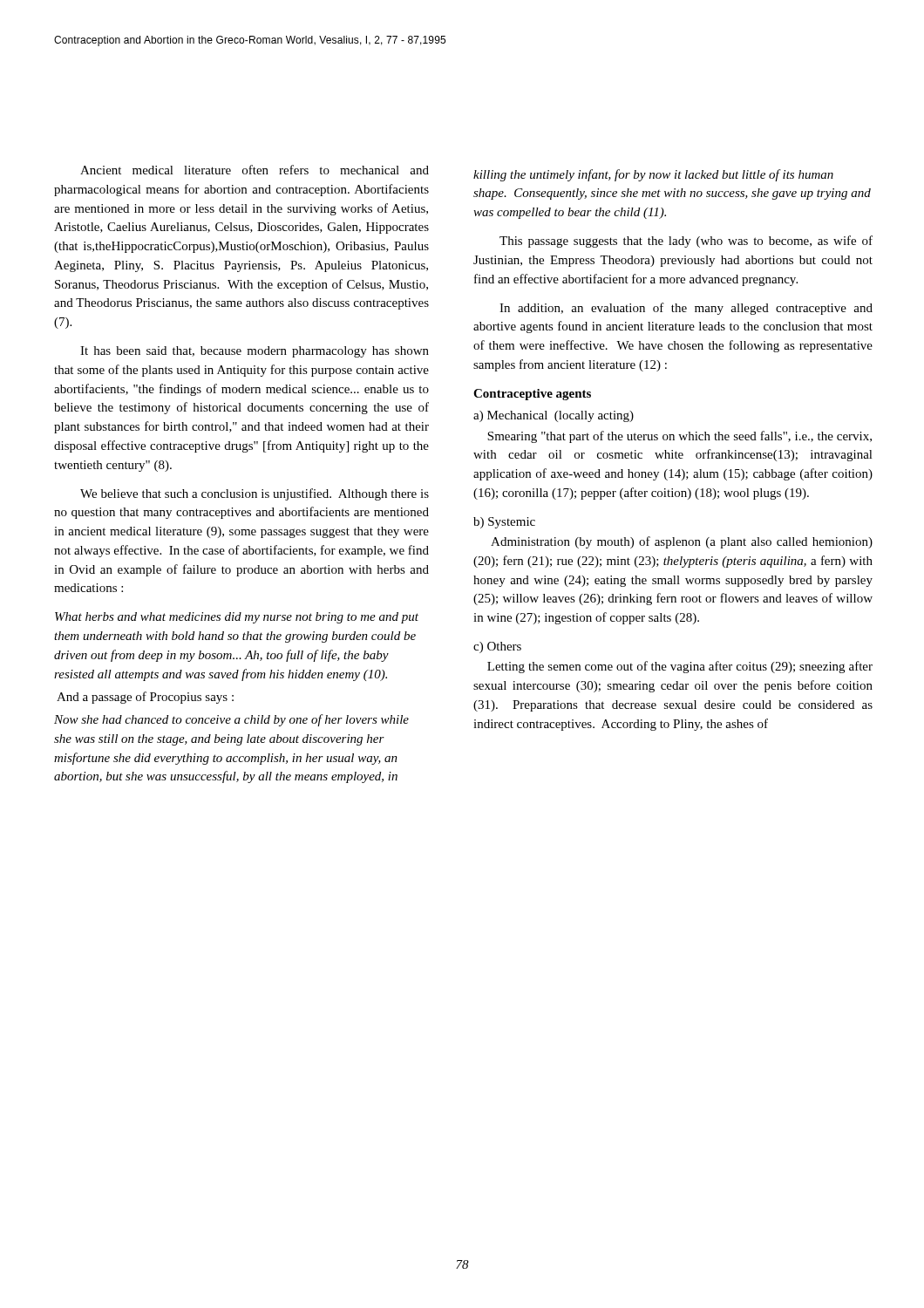This screenshot has width=924, height=1308.
Task: Find the element starting "c) Others Letting the semen come out"
Action: coord(673,685)
